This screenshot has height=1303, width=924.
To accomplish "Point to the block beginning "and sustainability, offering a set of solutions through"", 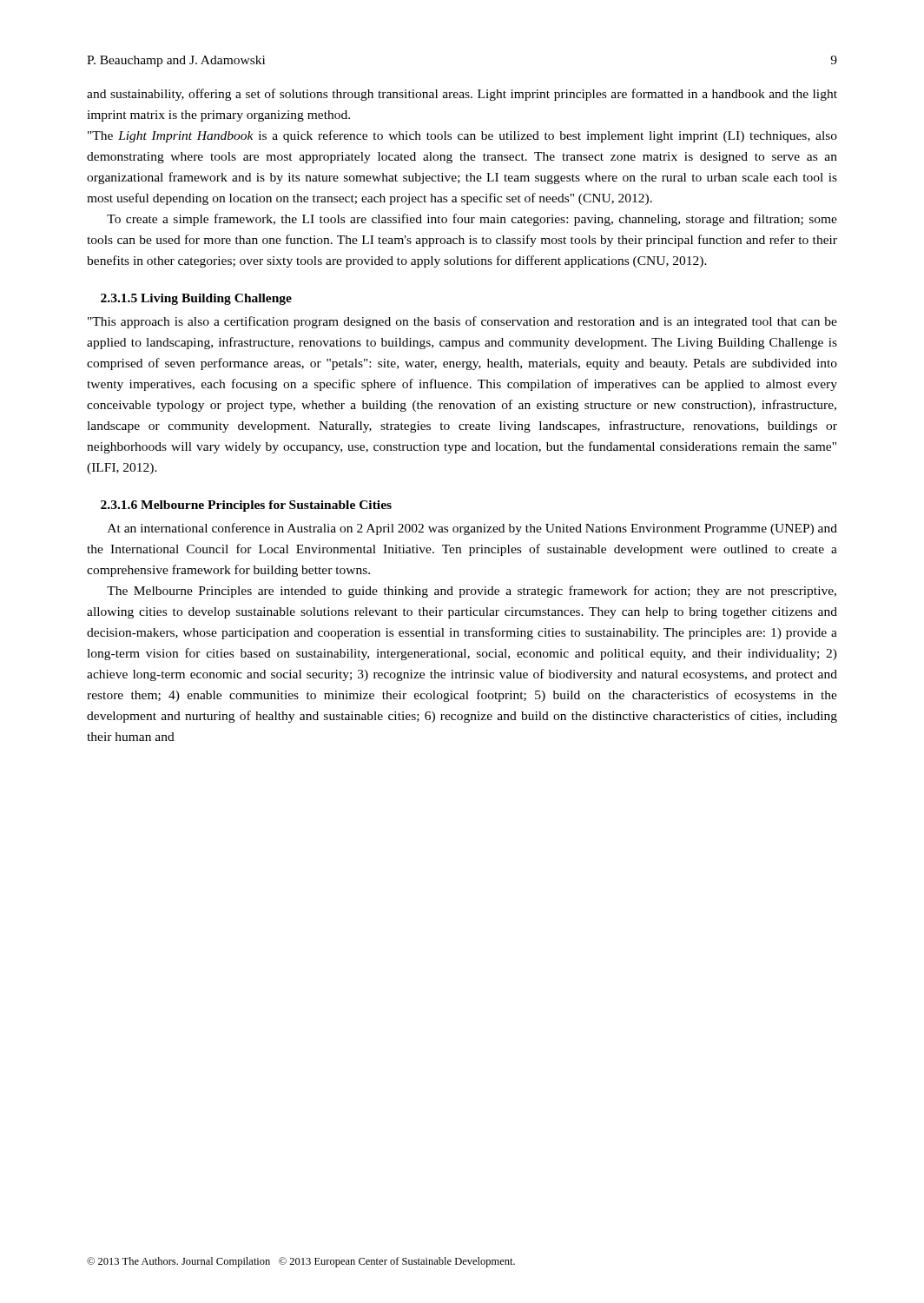I will 462,177.
